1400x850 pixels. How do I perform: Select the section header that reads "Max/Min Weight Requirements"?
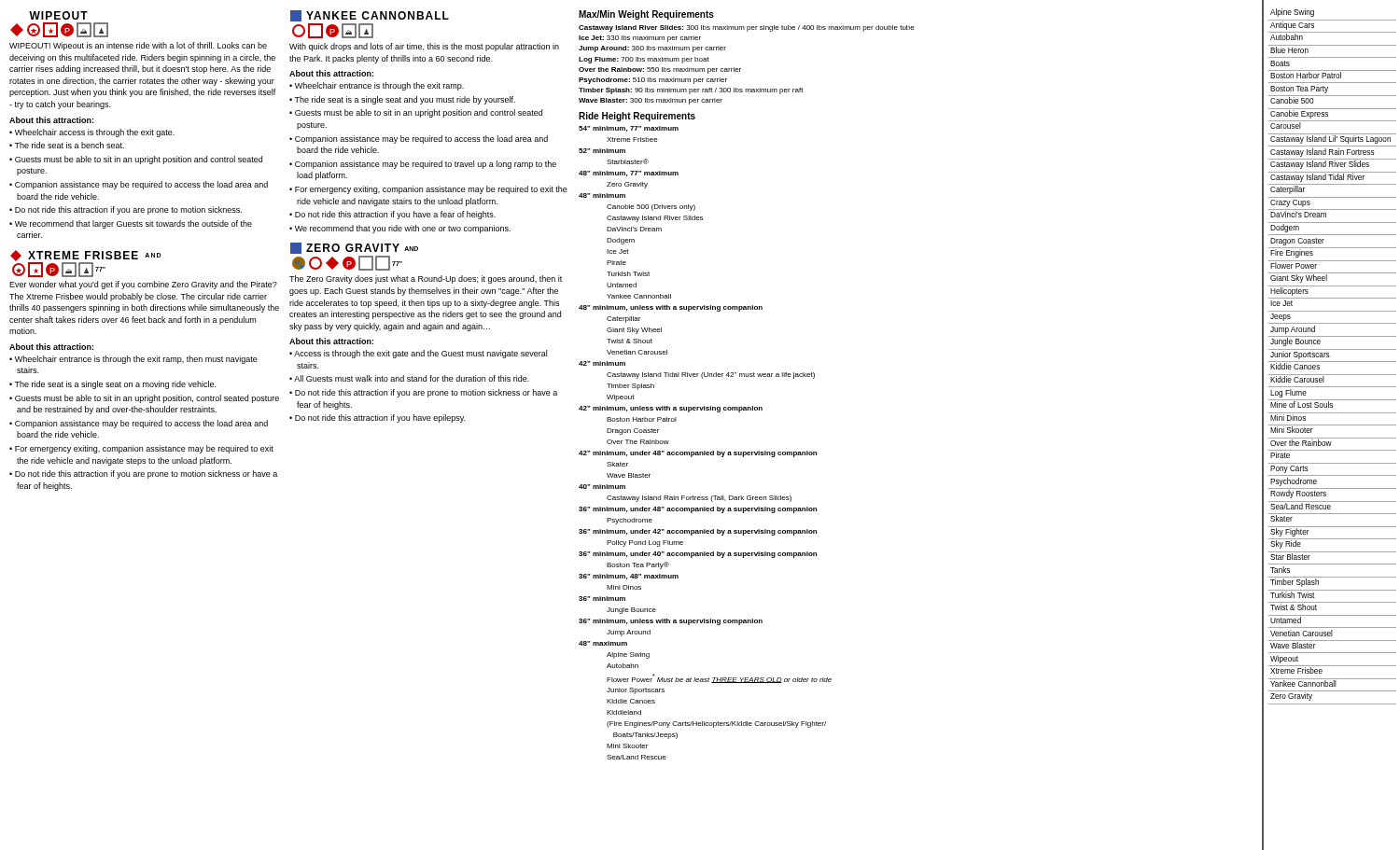click(x=646, y=14)
